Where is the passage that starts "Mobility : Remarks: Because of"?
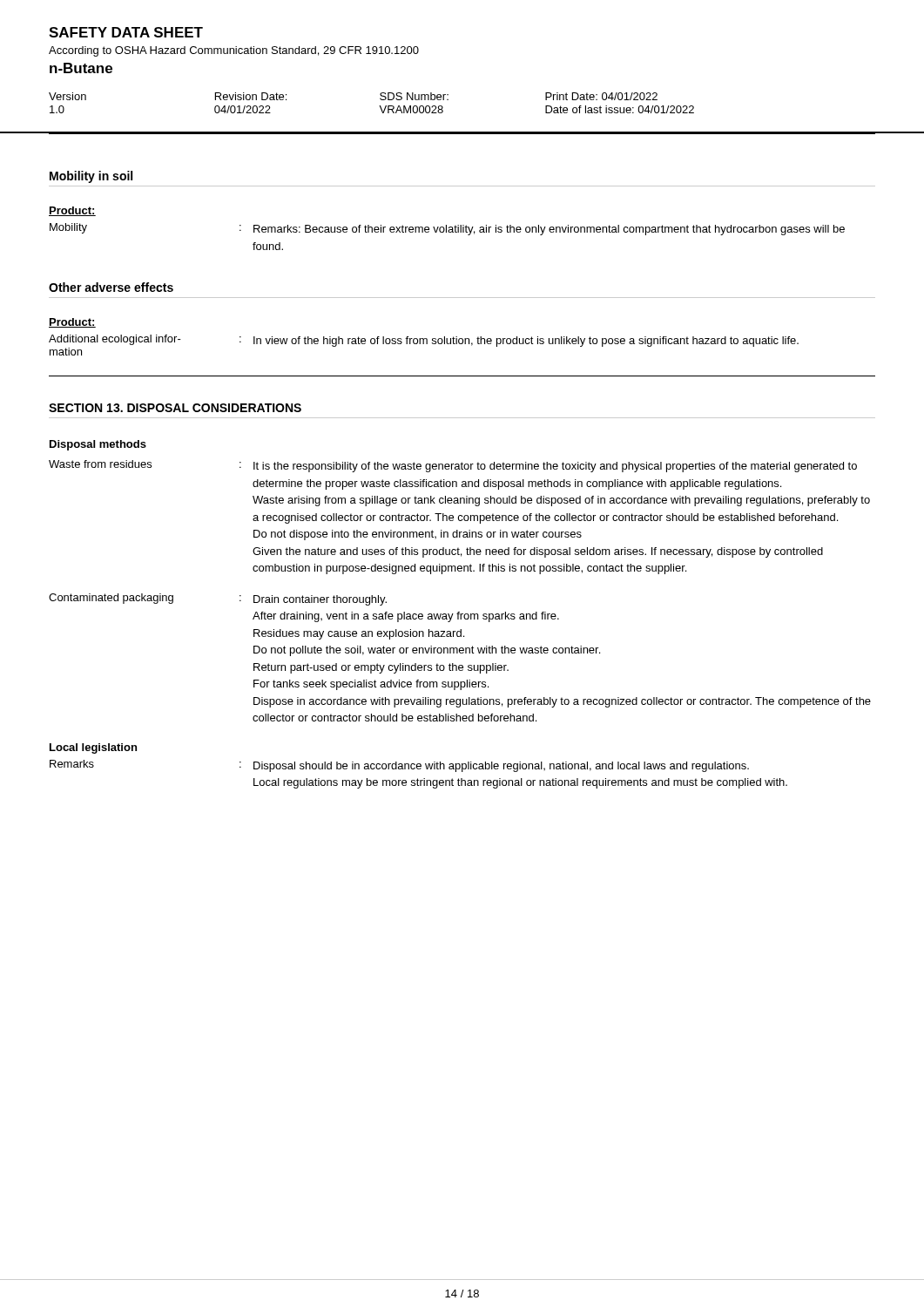This screenshot has height=1307, width=924. [x=462, y=237]
